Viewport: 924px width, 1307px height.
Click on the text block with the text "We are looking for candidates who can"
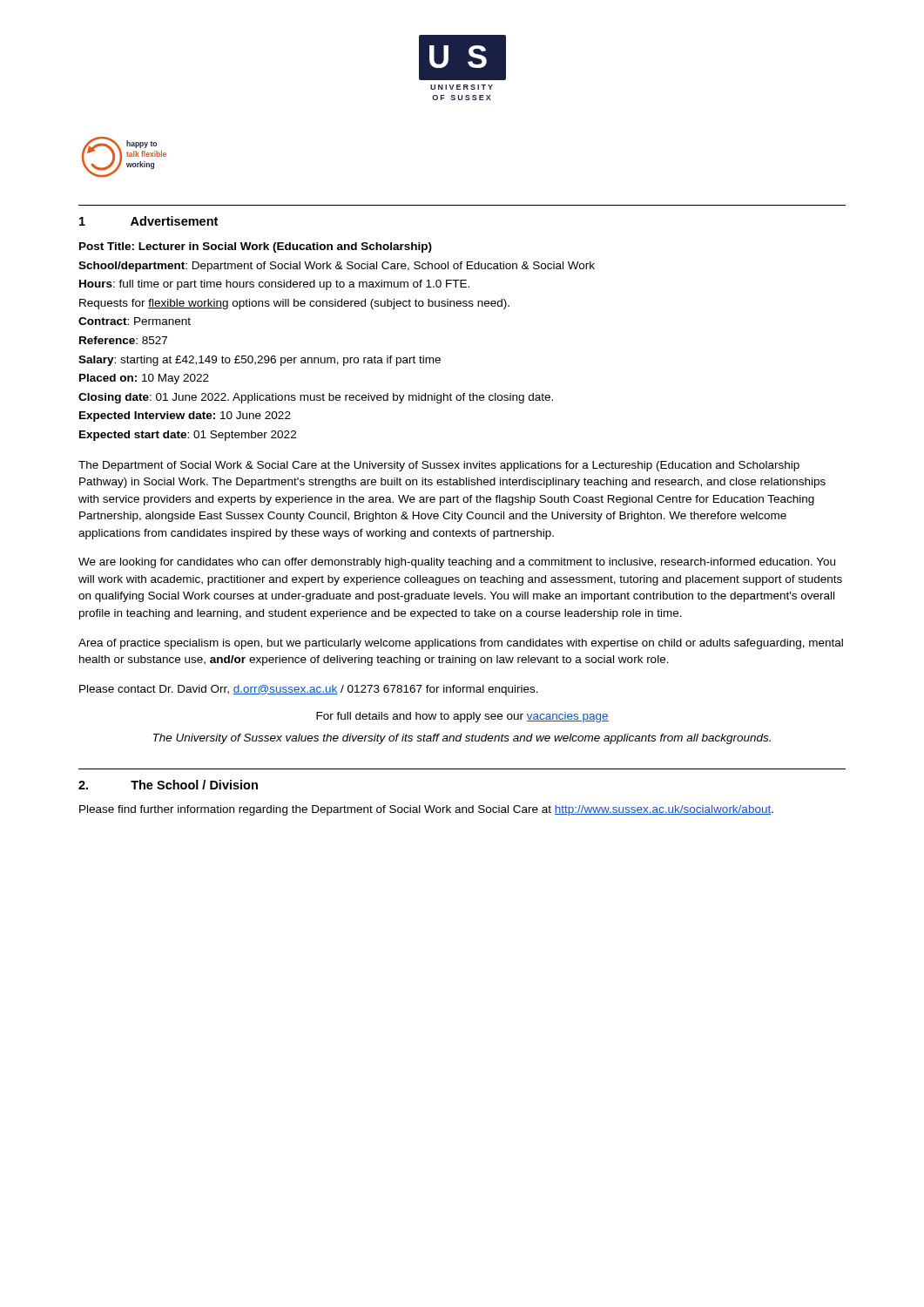(460, 587)
